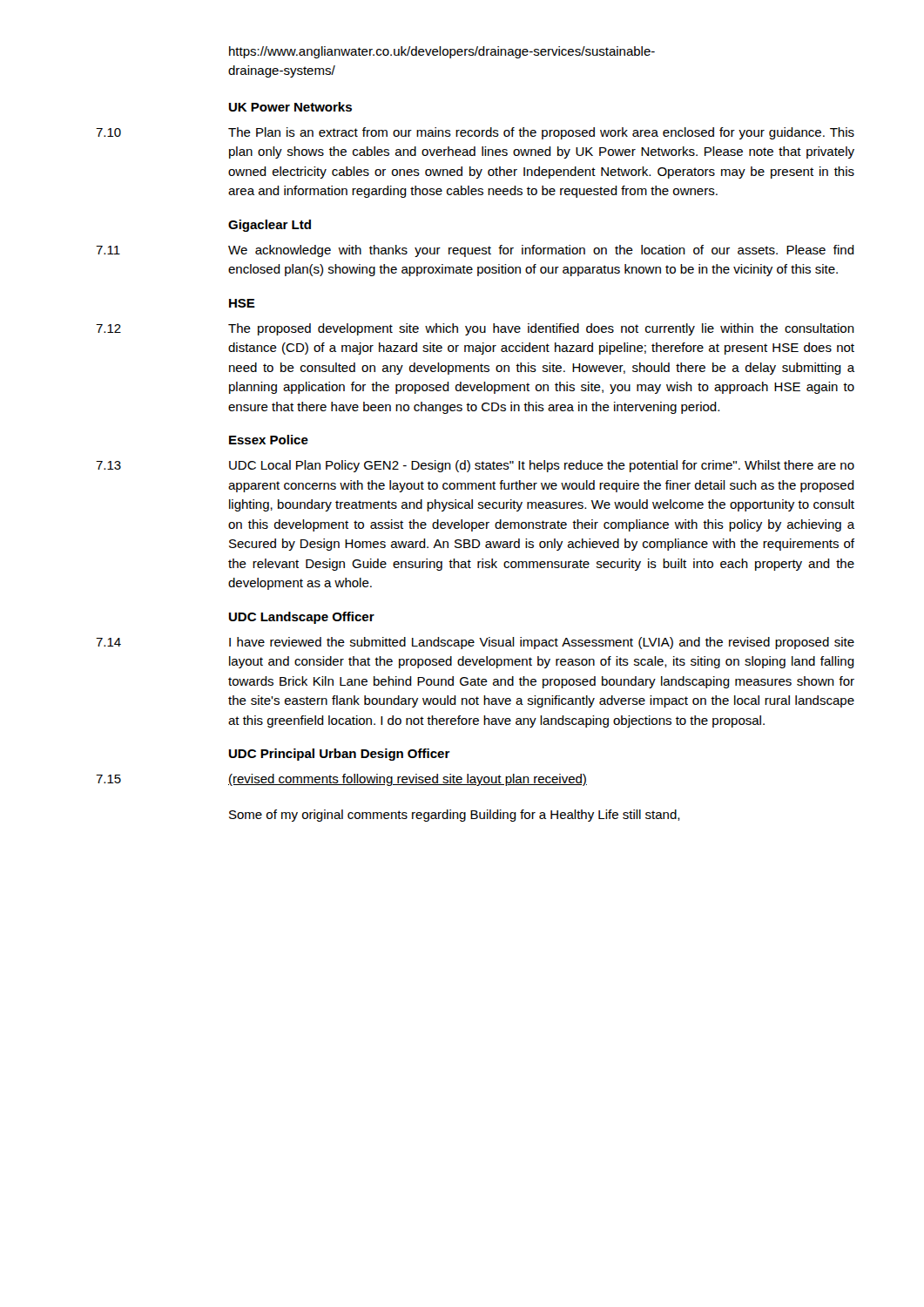Point to the section header beginning "UDC Principal Urban"

339,753
